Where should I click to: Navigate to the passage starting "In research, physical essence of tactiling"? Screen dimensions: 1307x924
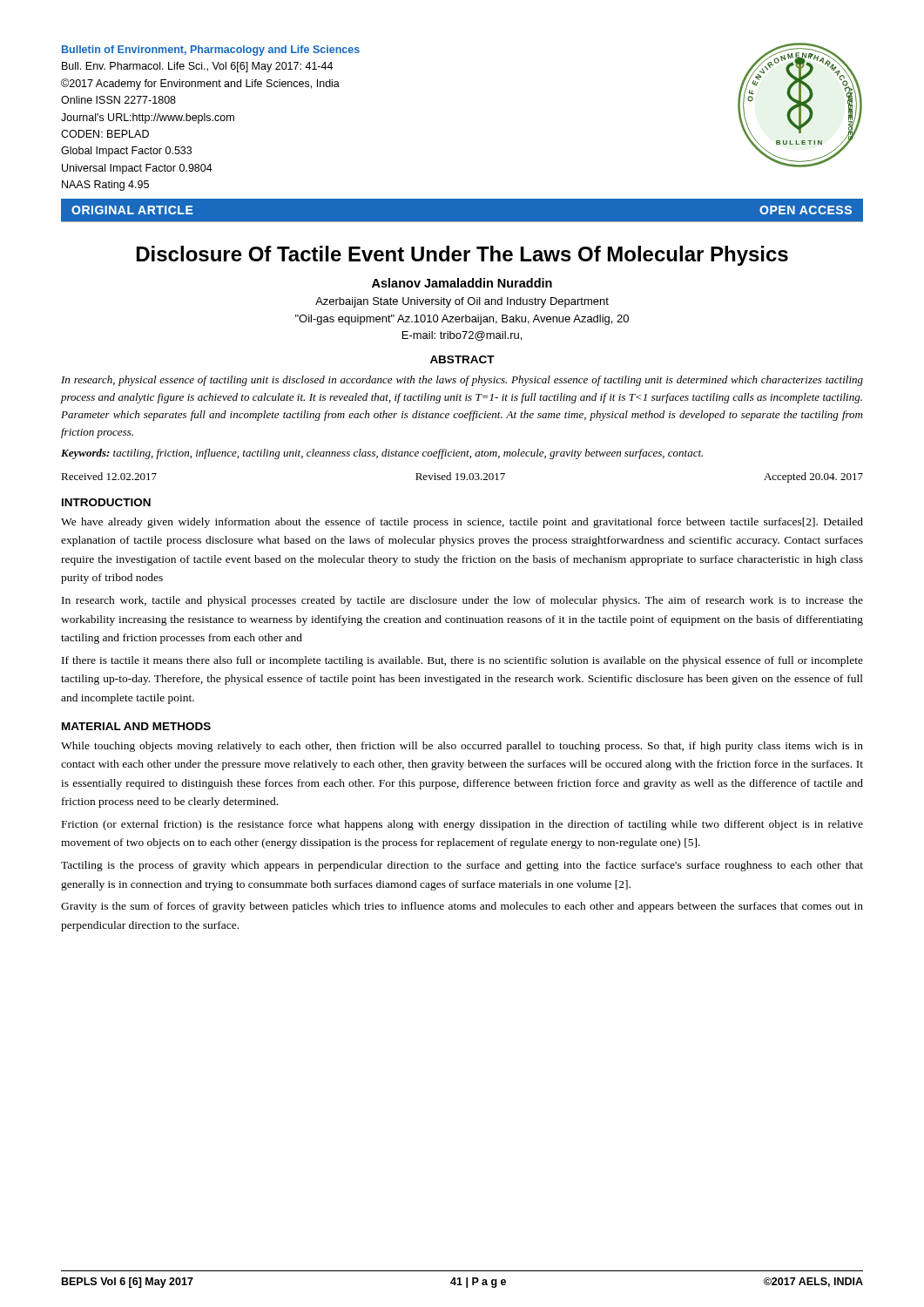tap(462, 406)
